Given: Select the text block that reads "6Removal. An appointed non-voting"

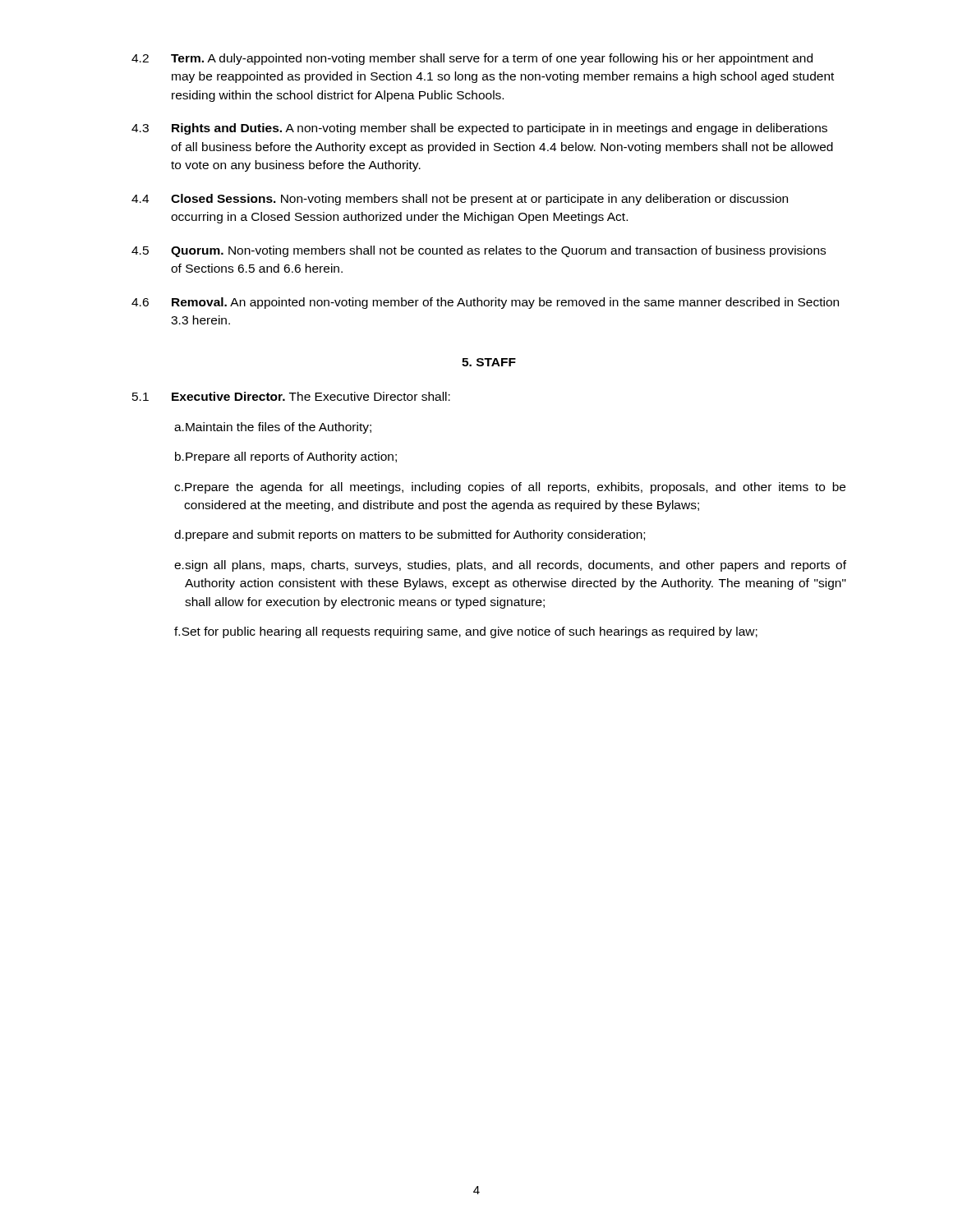Looking at the screenshot, I should 486,311.
